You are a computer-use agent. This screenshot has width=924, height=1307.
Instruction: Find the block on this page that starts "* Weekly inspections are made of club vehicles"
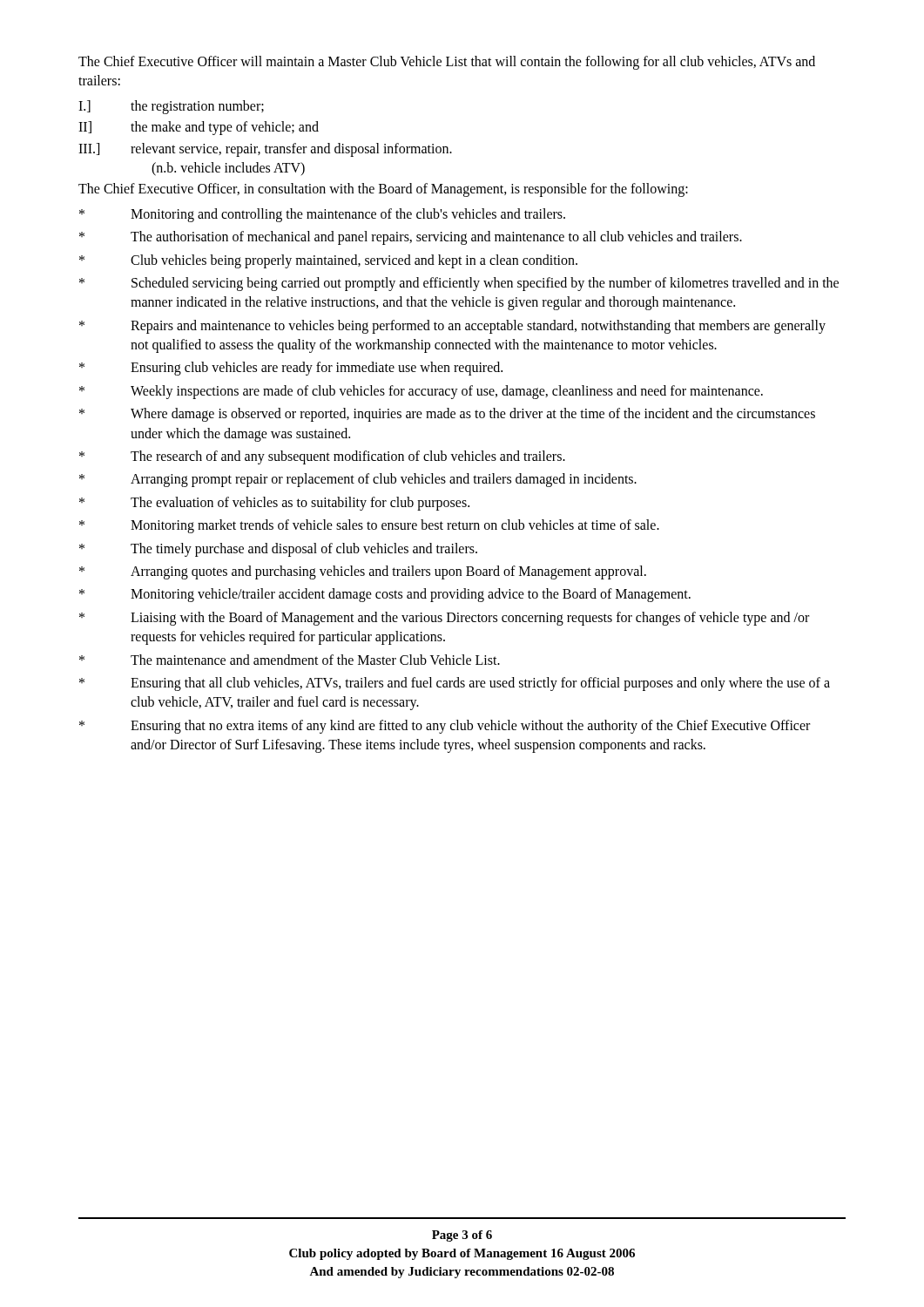tap(462, 391)
